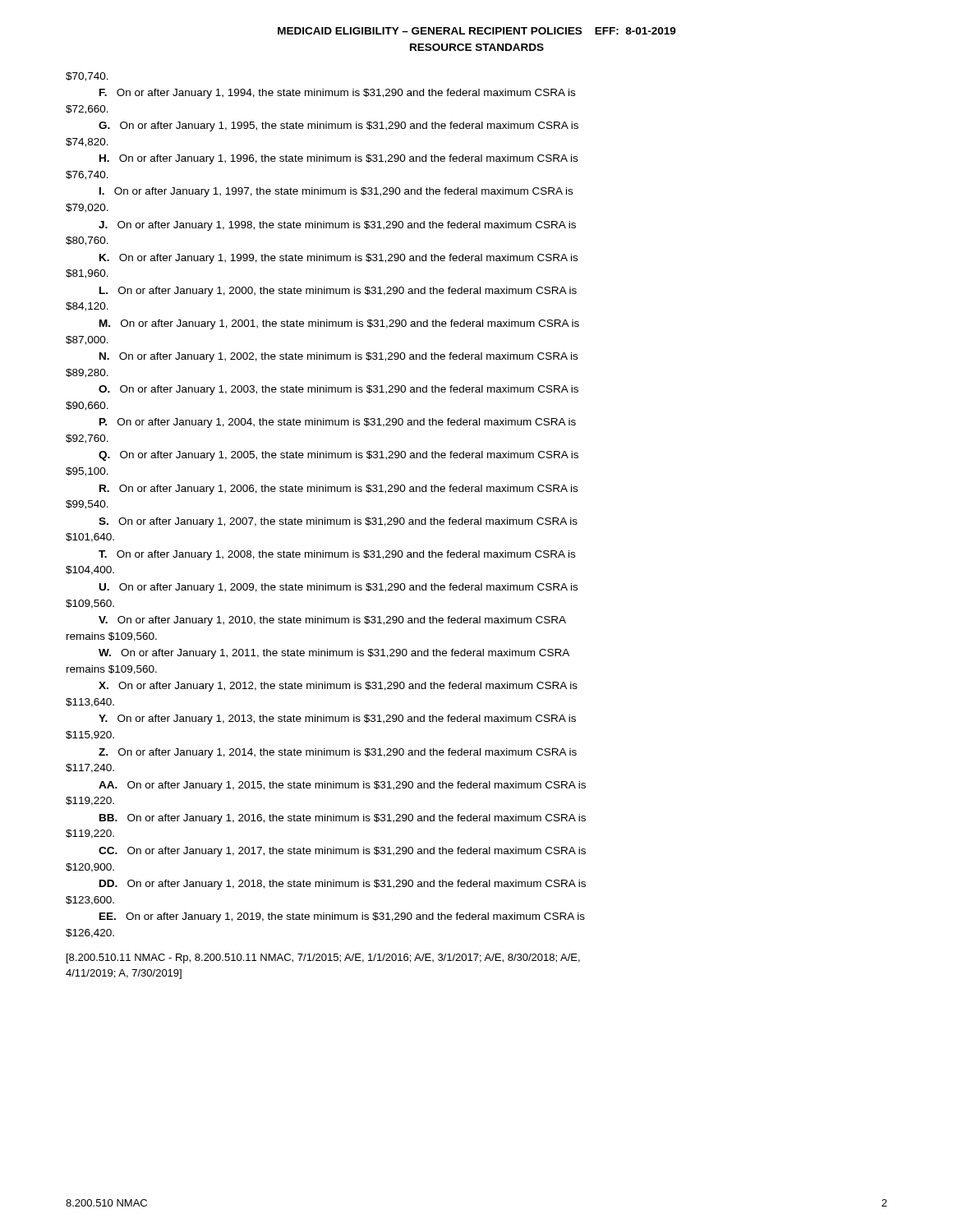This screenshot has height=1232, width=953.
Task: Locate the list item containing "CC. On or"
Action: [476, 859]
